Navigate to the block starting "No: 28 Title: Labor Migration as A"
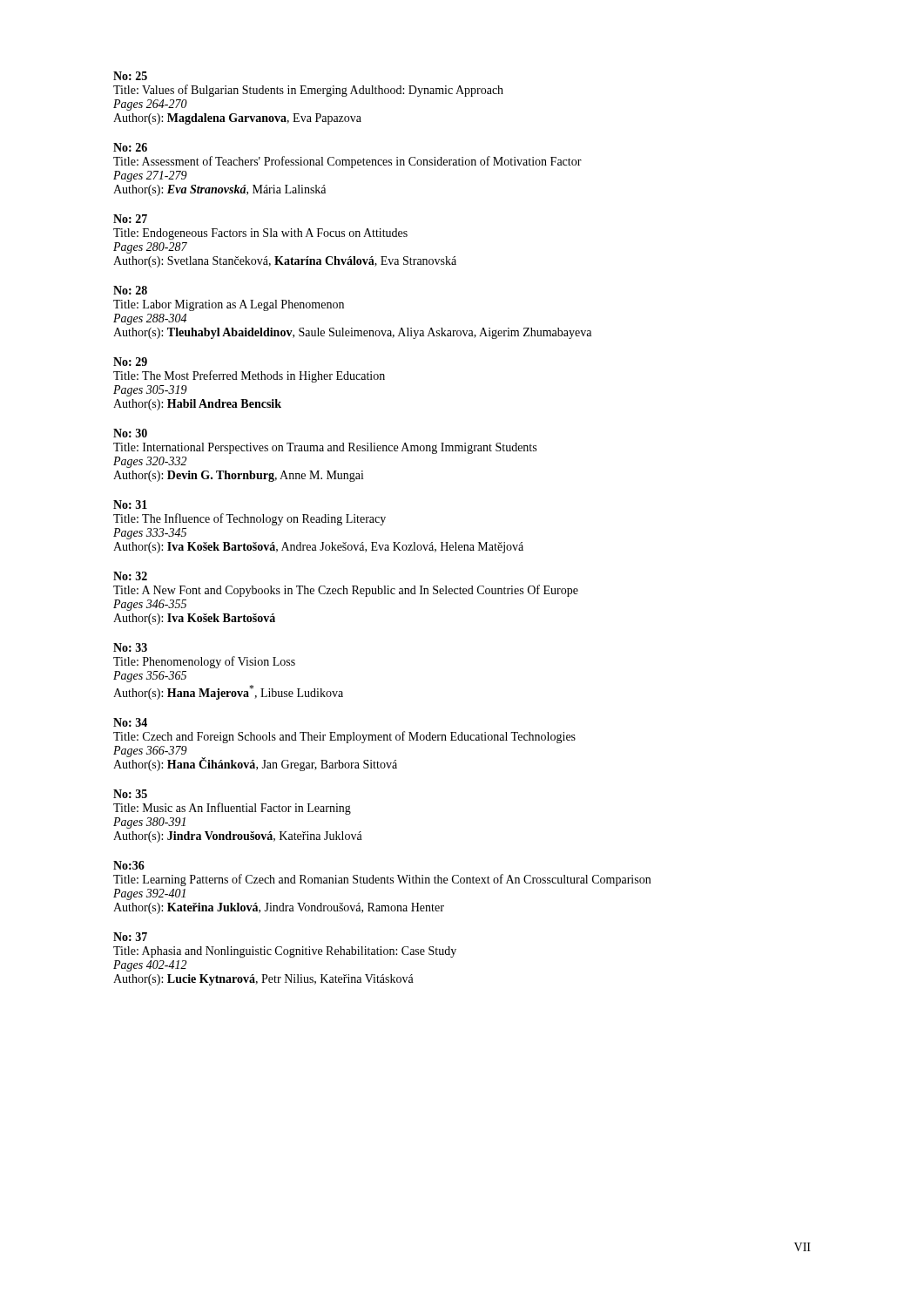This screenshot has width=924, height=1307. (x=130, y=290)
